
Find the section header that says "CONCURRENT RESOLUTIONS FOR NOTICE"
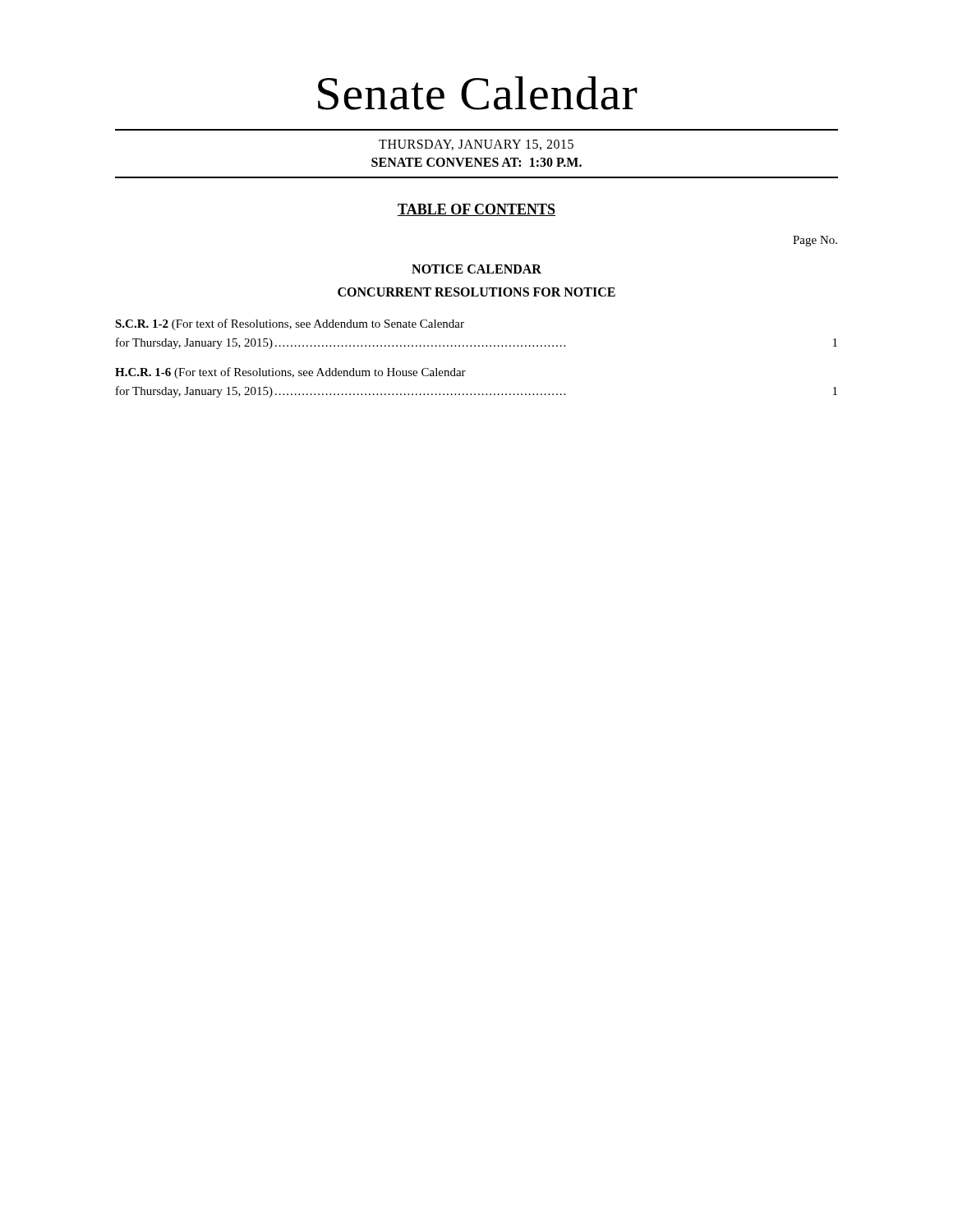[x=476, y=292]
